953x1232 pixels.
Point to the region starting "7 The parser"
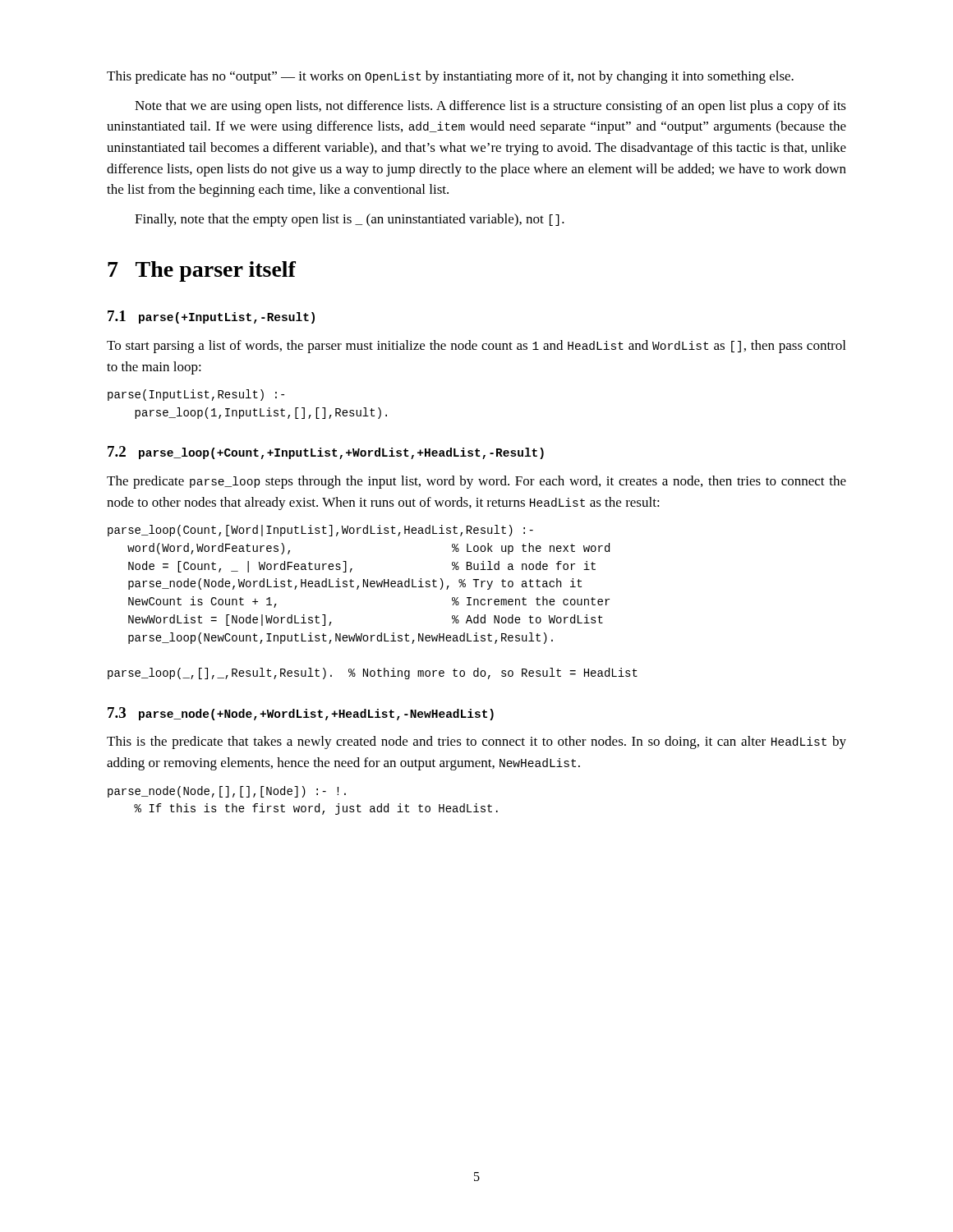click(202, 271)
